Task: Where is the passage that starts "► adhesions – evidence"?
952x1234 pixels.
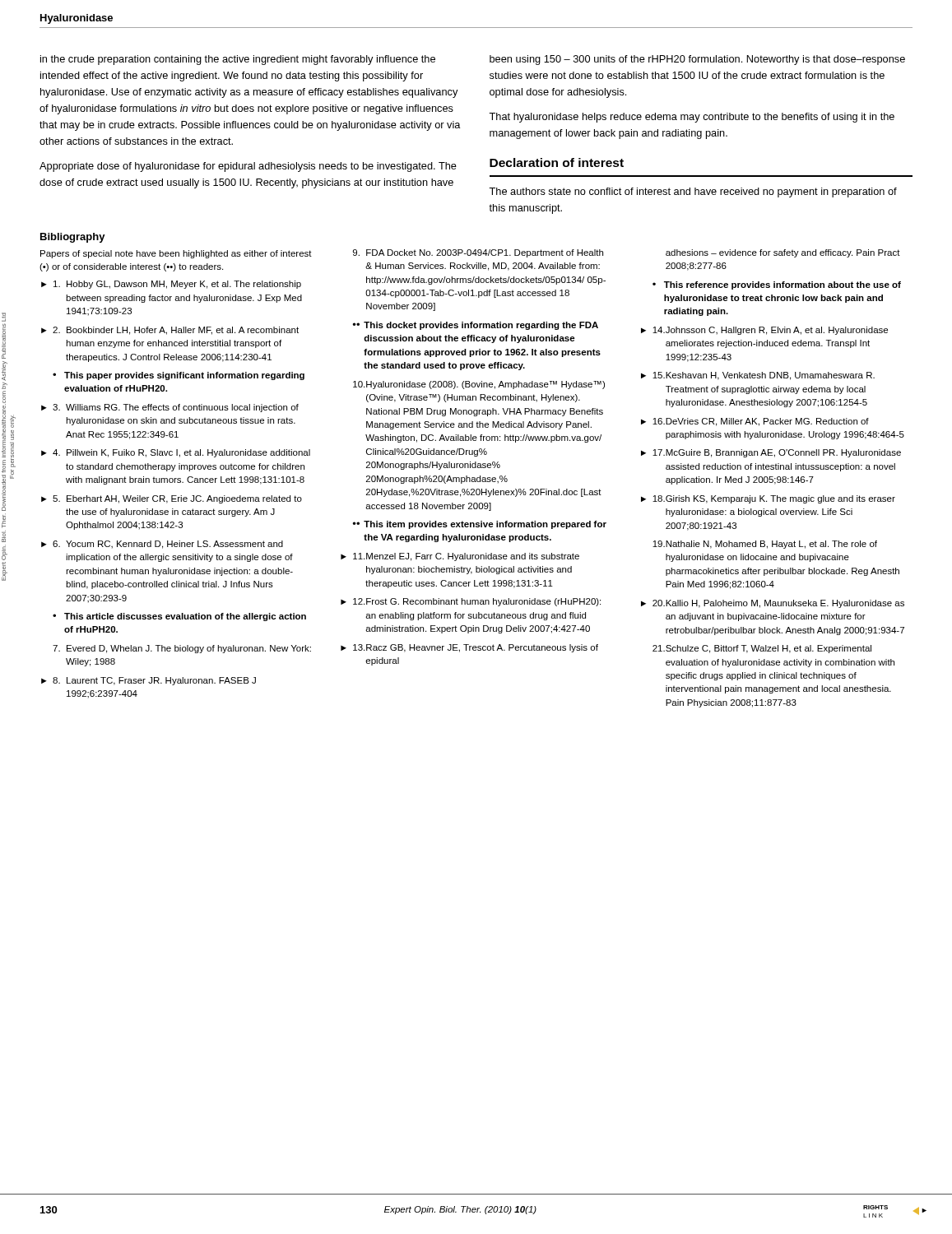Action: [776, 259]
